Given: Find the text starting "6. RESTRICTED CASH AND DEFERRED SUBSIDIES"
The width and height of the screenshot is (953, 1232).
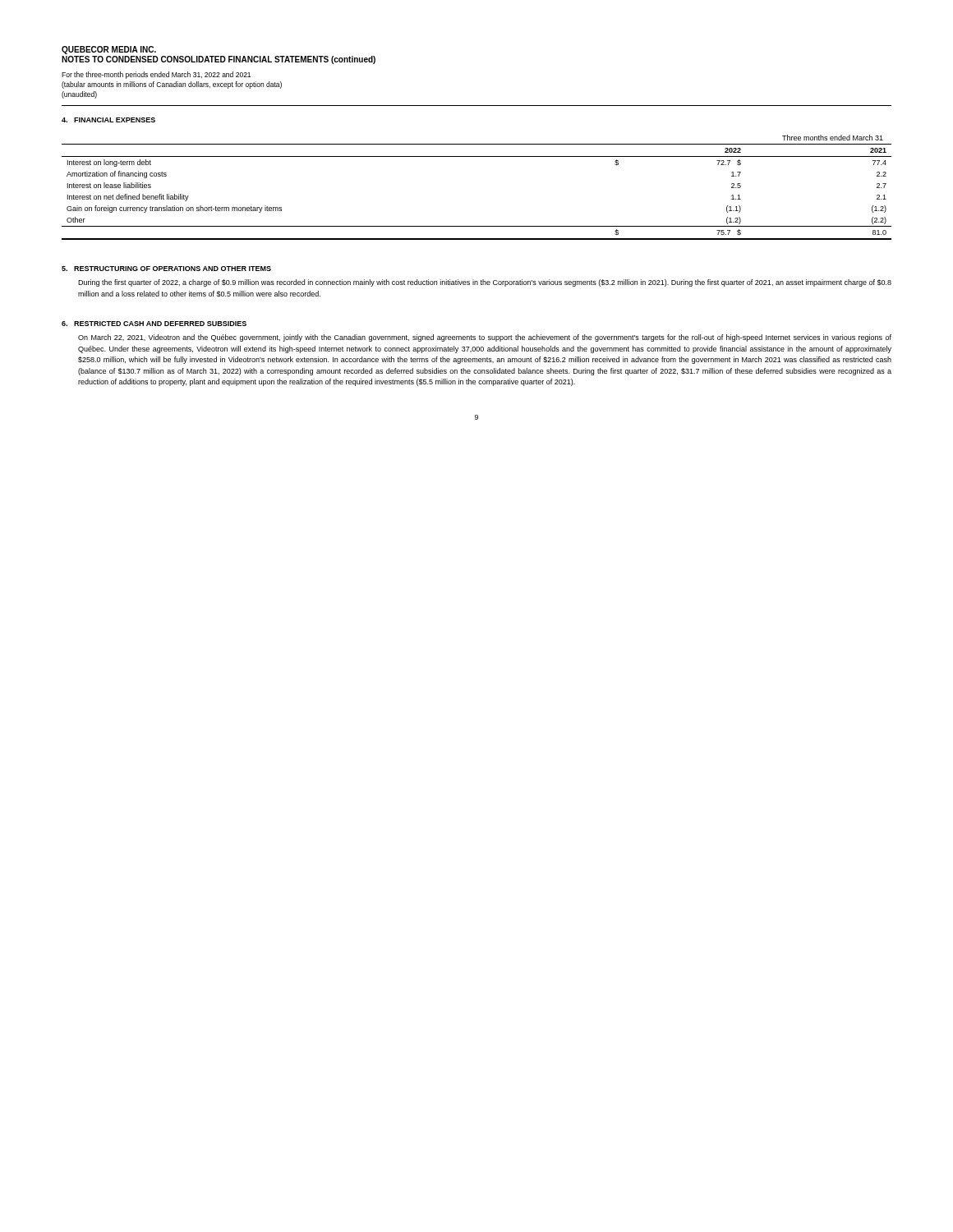Looking at the screenshot, I should point(154,324).
